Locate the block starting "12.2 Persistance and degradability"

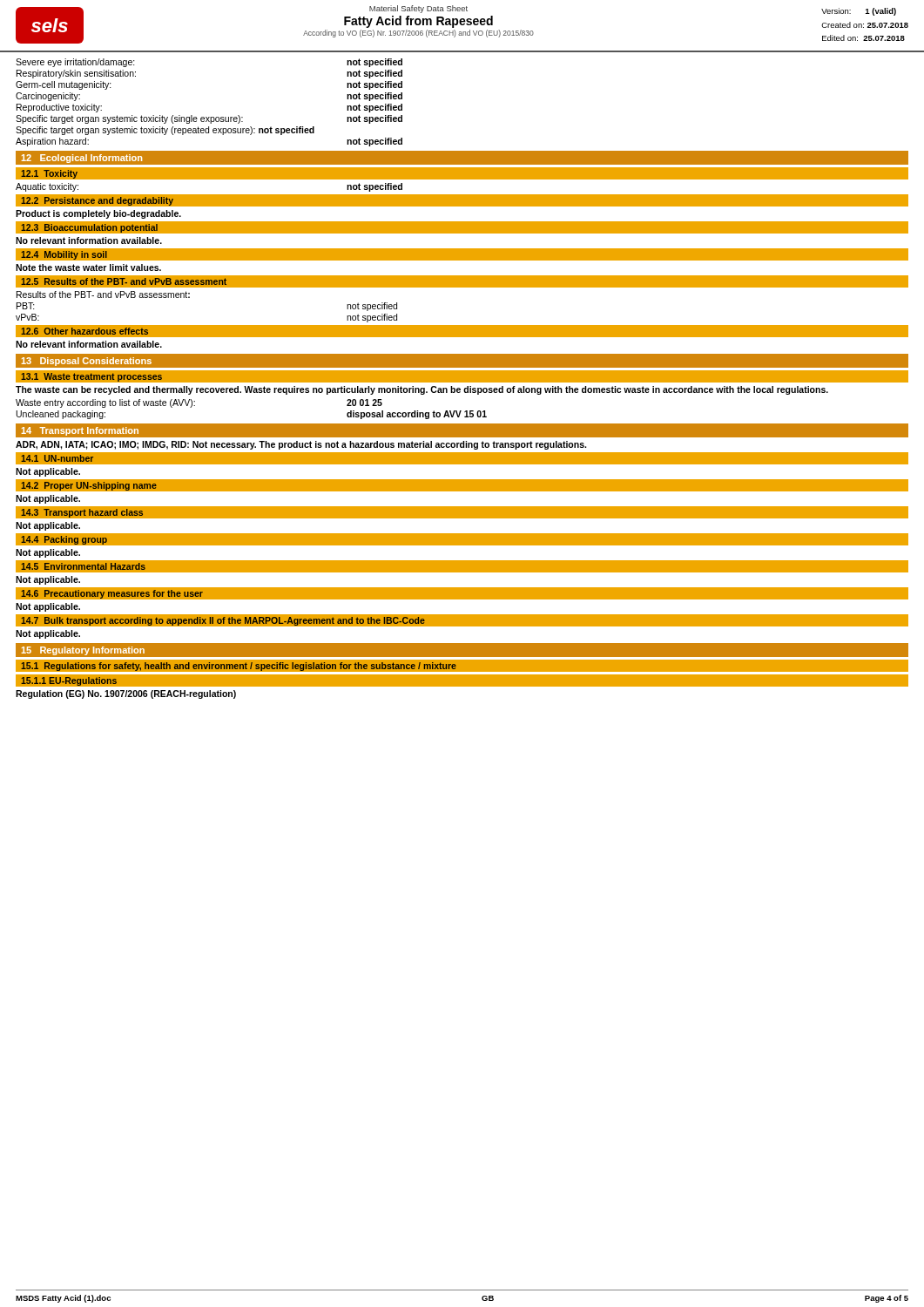point(97,200)
